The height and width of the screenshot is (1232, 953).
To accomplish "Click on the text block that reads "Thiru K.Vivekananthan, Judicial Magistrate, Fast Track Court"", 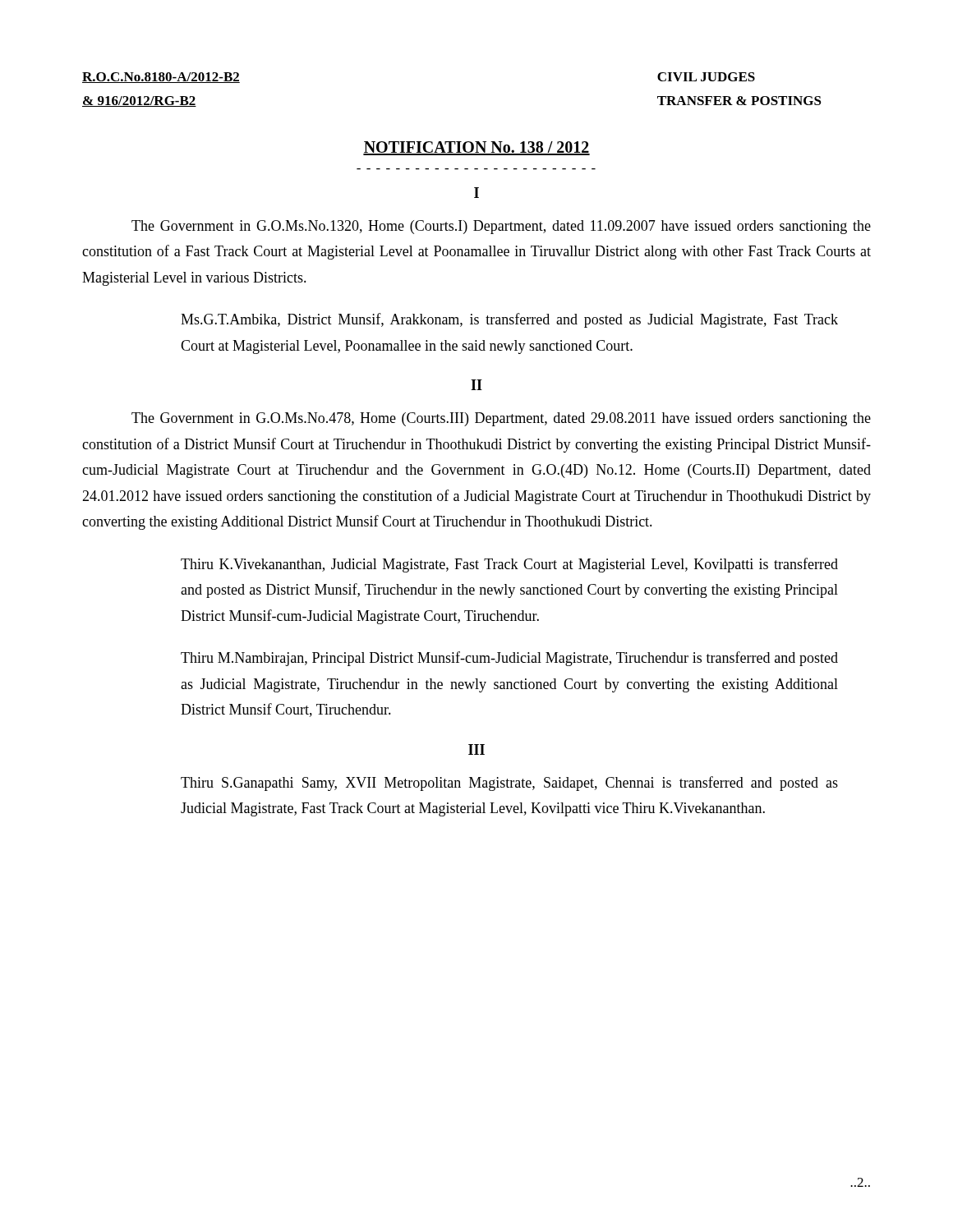I will pyautogui.click(x=509, y=590).
